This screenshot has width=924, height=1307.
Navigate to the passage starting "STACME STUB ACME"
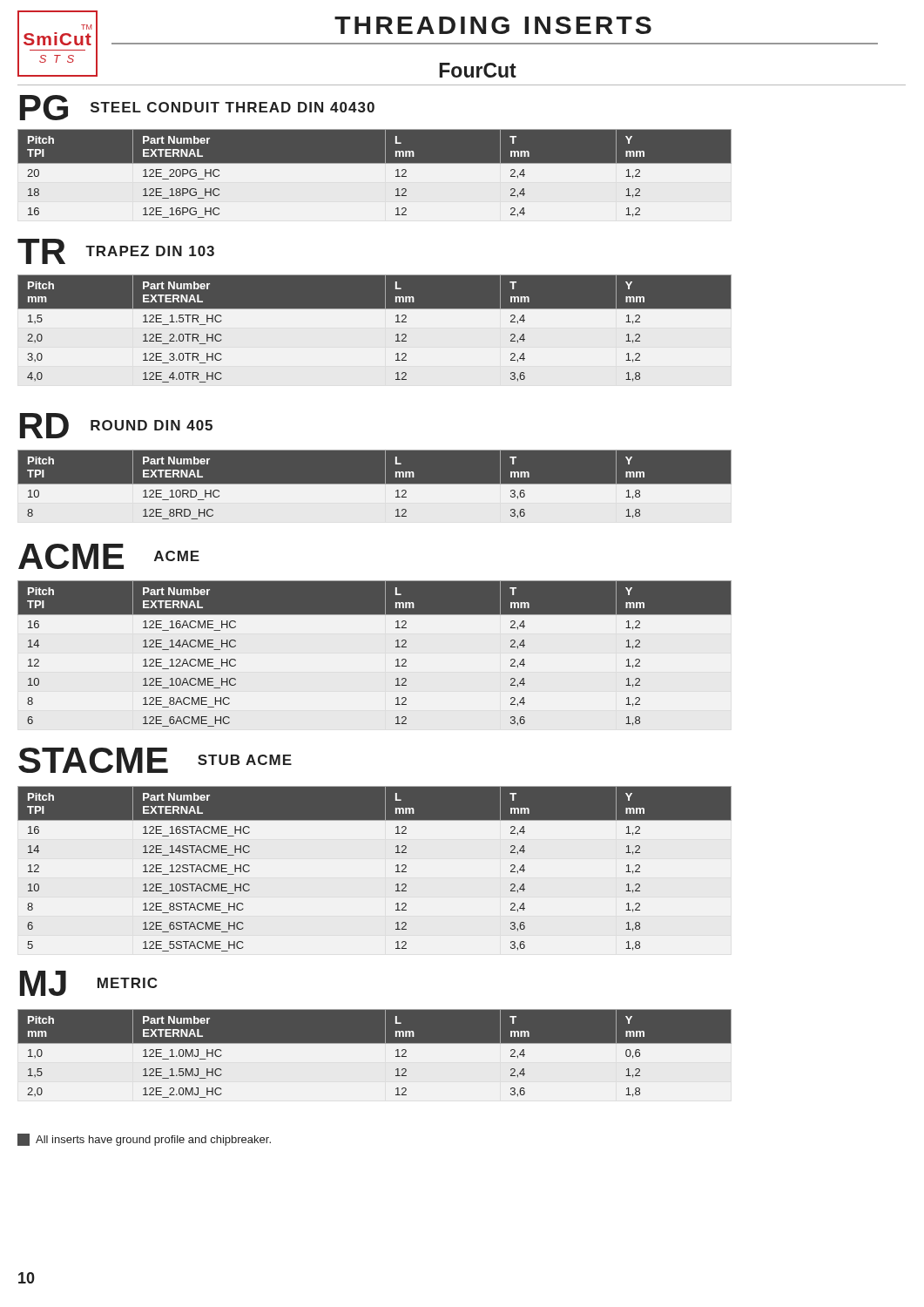tap(155, 761)
